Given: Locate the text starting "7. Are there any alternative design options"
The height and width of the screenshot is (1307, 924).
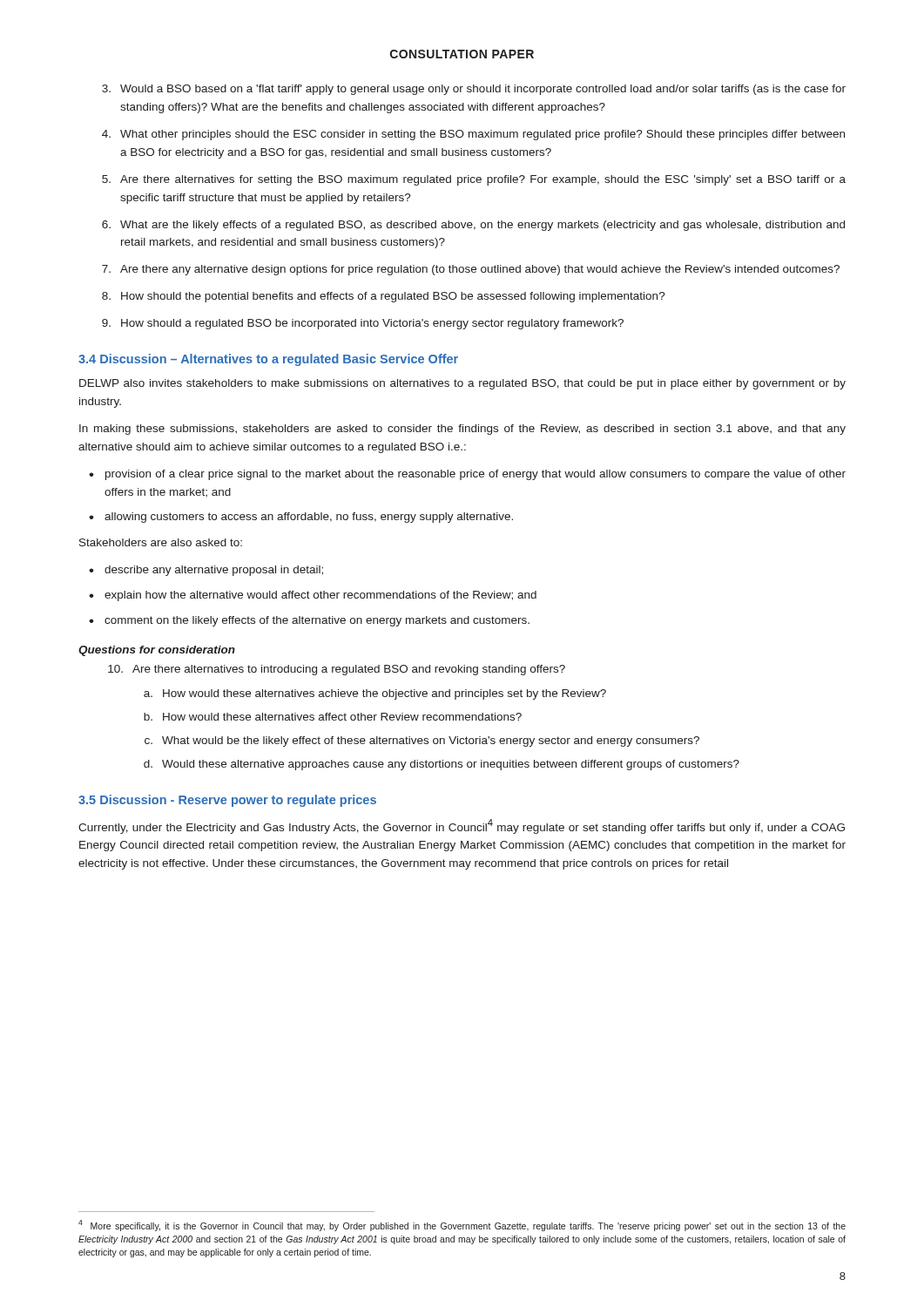Looking at the screenshot, I should tap(462, 270).
